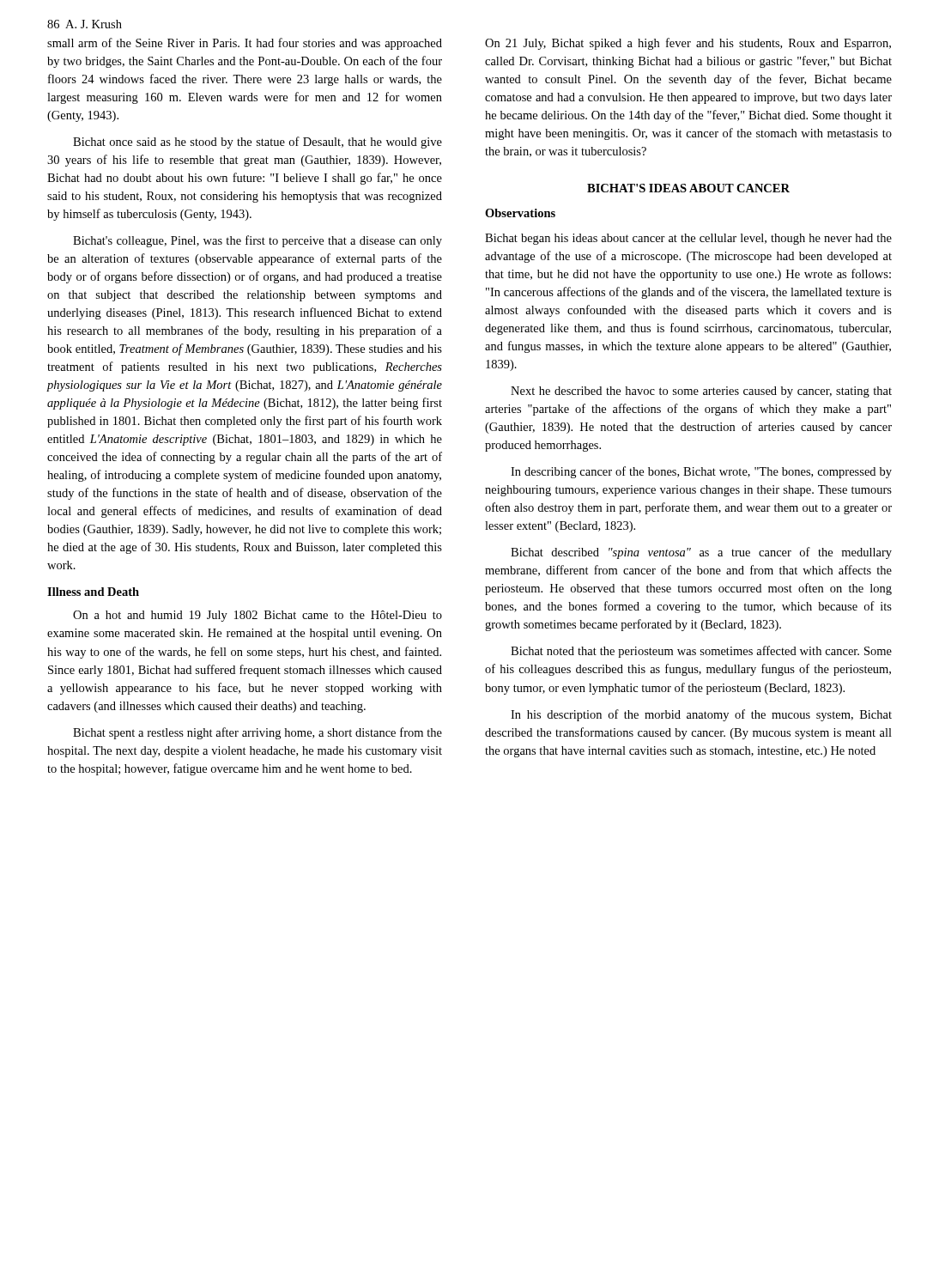
Task: Click on the text block that reads "small arm of"
Action: point(245,79)
